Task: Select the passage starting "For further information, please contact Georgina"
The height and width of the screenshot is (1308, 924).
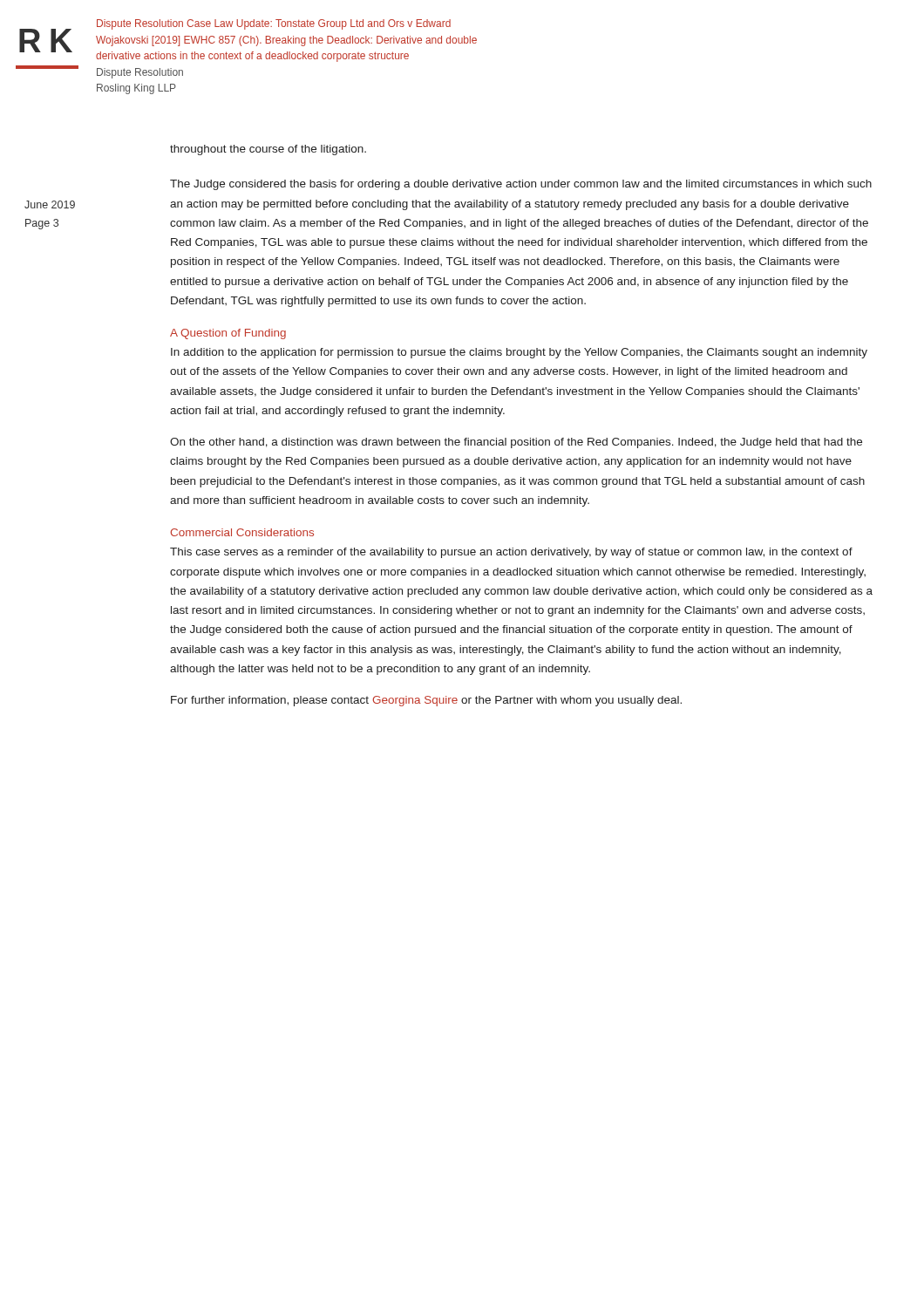Action: pos(426,700)
